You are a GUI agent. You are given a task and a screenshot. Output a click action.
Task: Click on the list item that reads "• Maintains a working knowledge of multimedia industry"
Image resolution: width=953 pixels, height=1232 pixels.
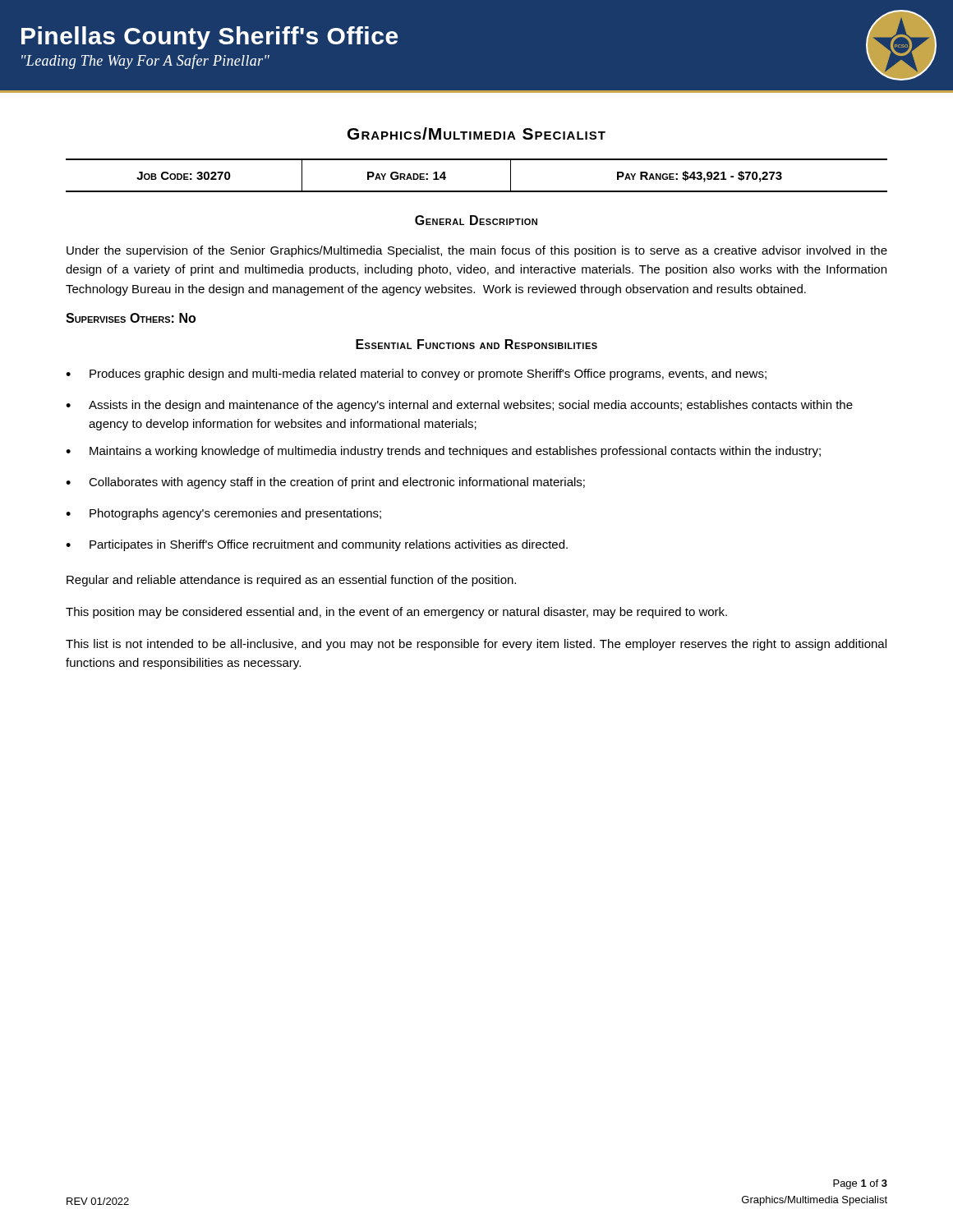476,453
